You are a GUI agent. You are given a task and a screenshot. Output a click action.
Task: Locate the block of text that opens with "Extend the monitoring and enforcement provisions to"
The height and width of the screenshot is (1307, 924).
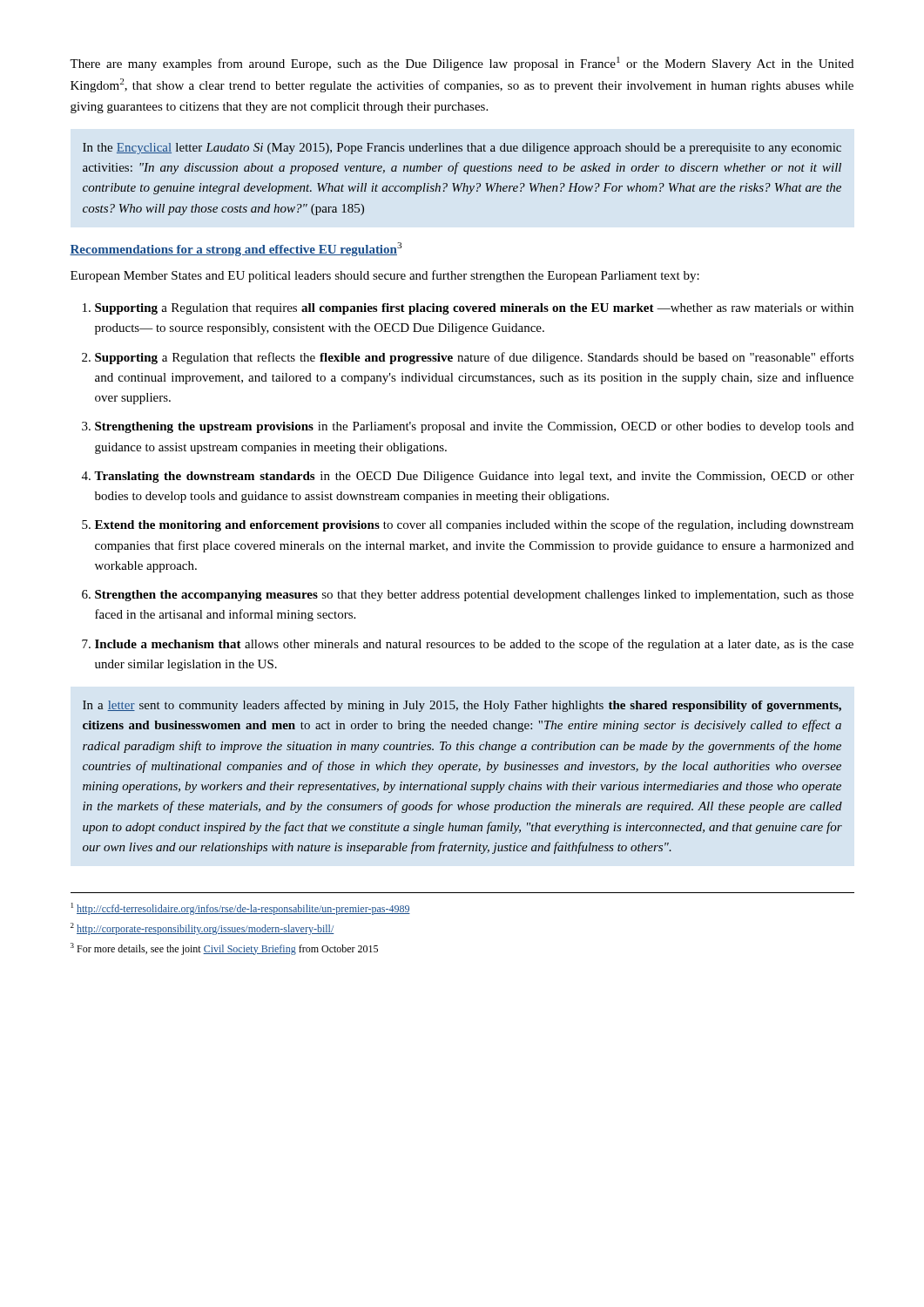pos(474,546)
